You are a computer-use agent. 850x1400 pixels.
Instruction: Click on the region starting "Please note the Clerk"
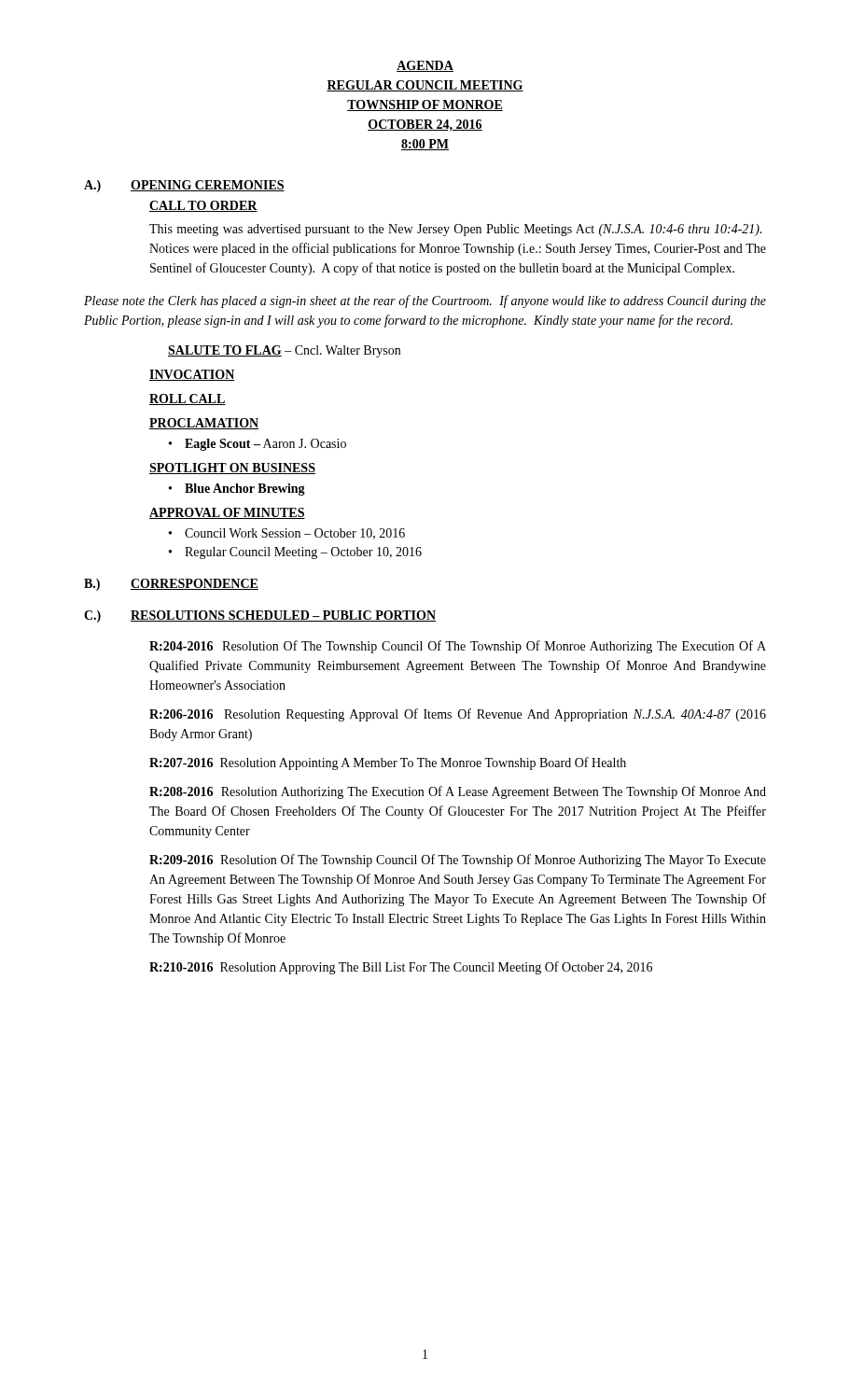[425, 311]
